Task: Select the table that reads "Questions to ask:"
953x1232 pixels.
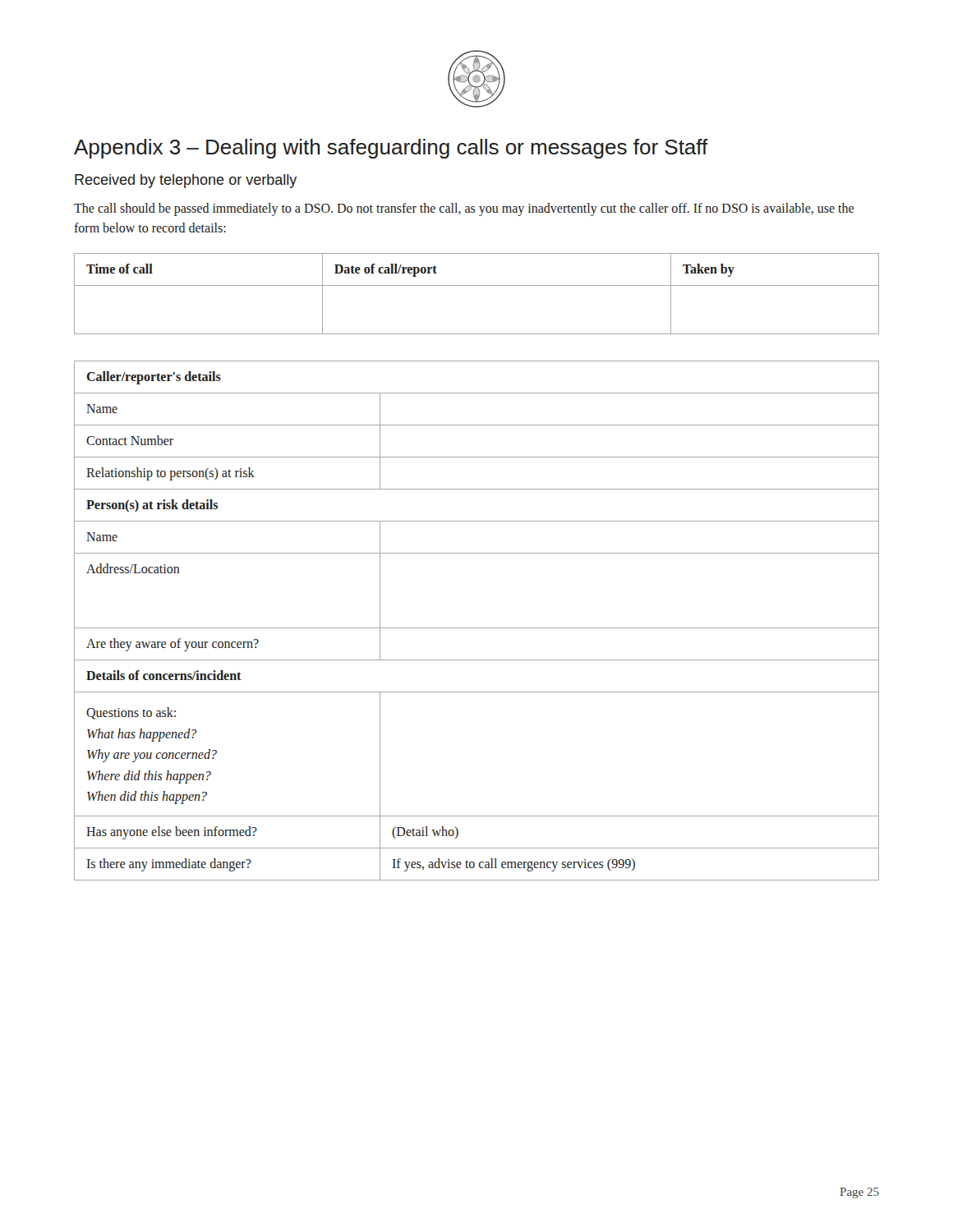Action: click(x=476, y=620)
